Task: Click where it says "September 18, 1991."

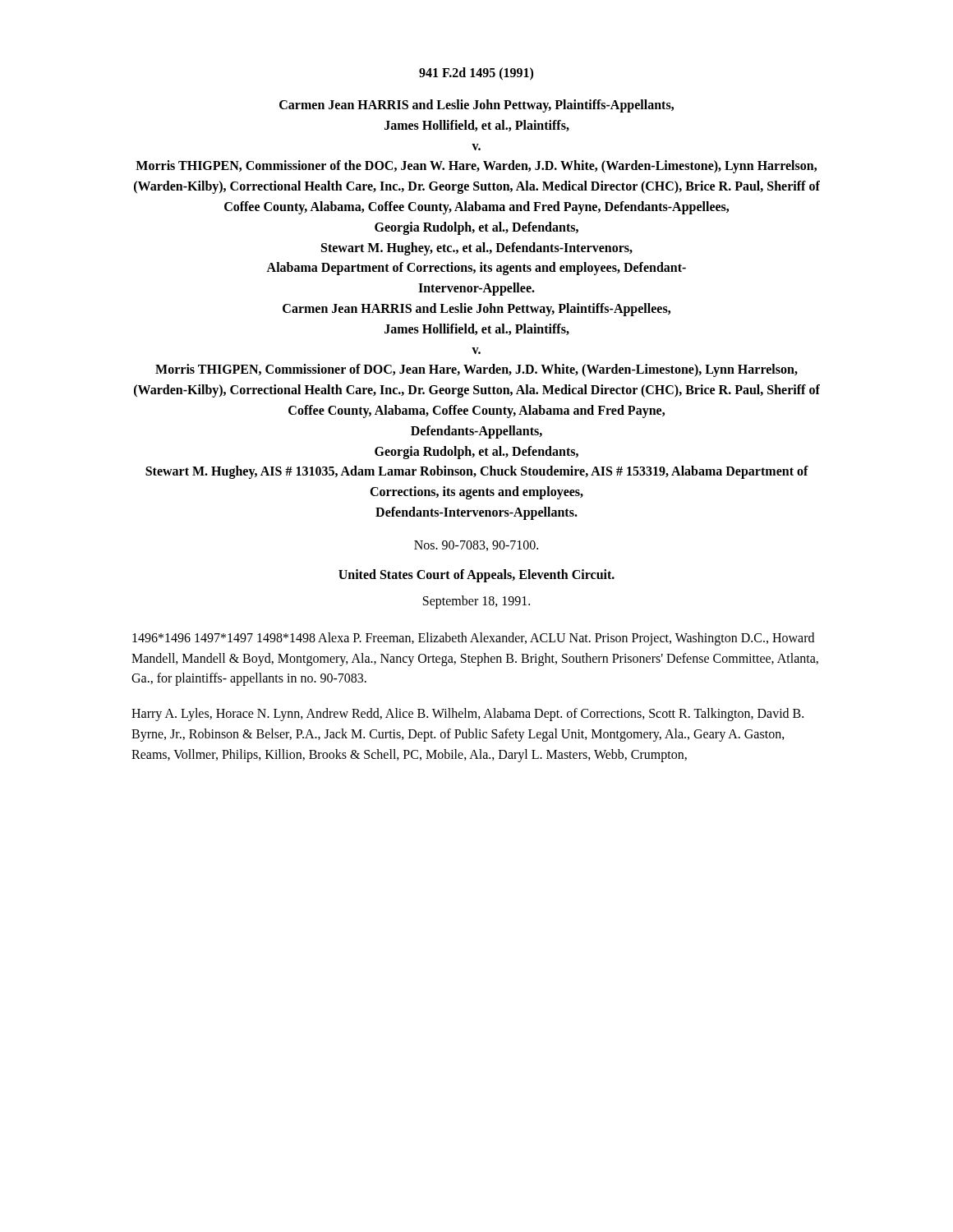Action: coord(476,601)
